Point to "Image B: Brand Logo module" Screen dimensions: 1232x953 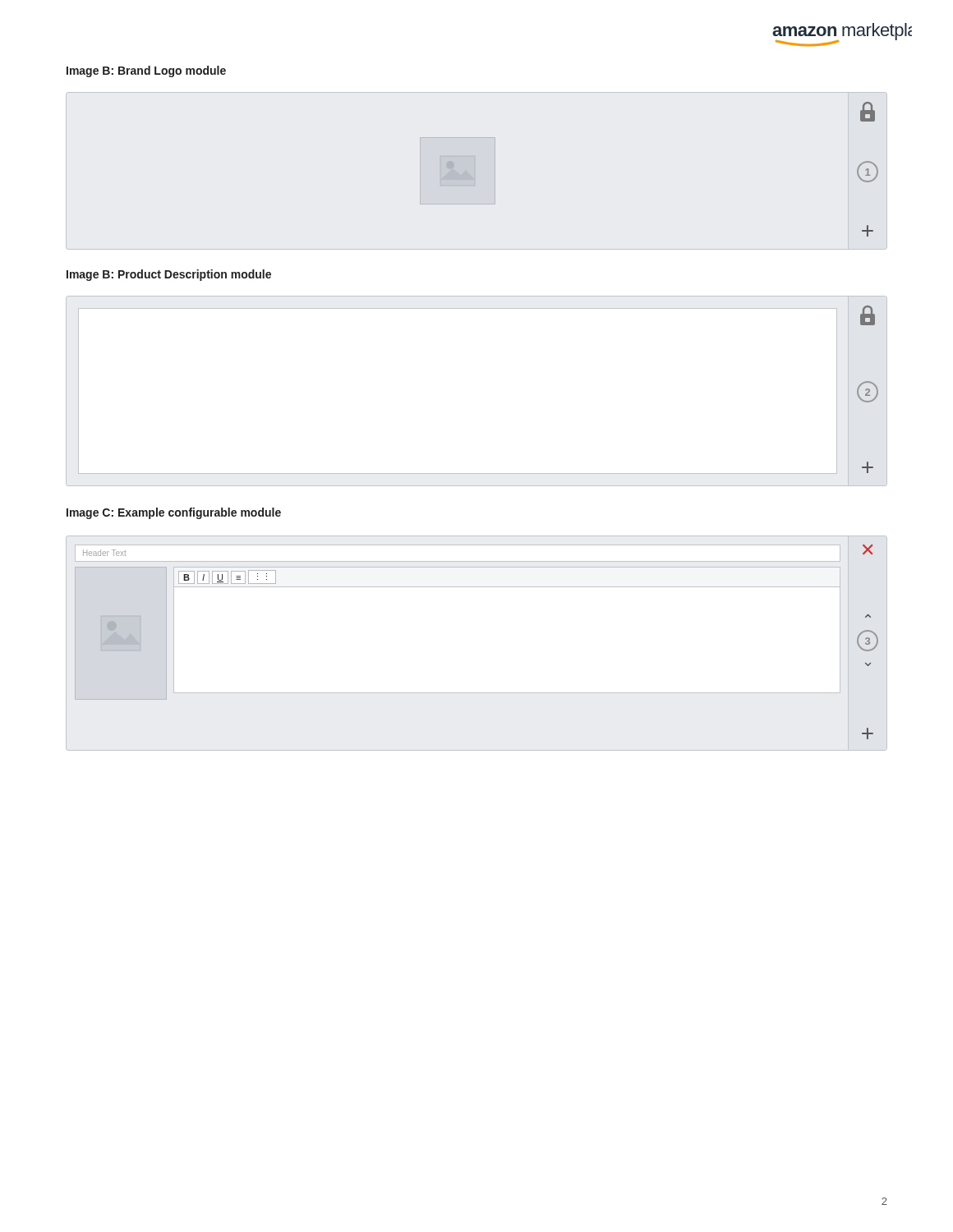(146, 71)
